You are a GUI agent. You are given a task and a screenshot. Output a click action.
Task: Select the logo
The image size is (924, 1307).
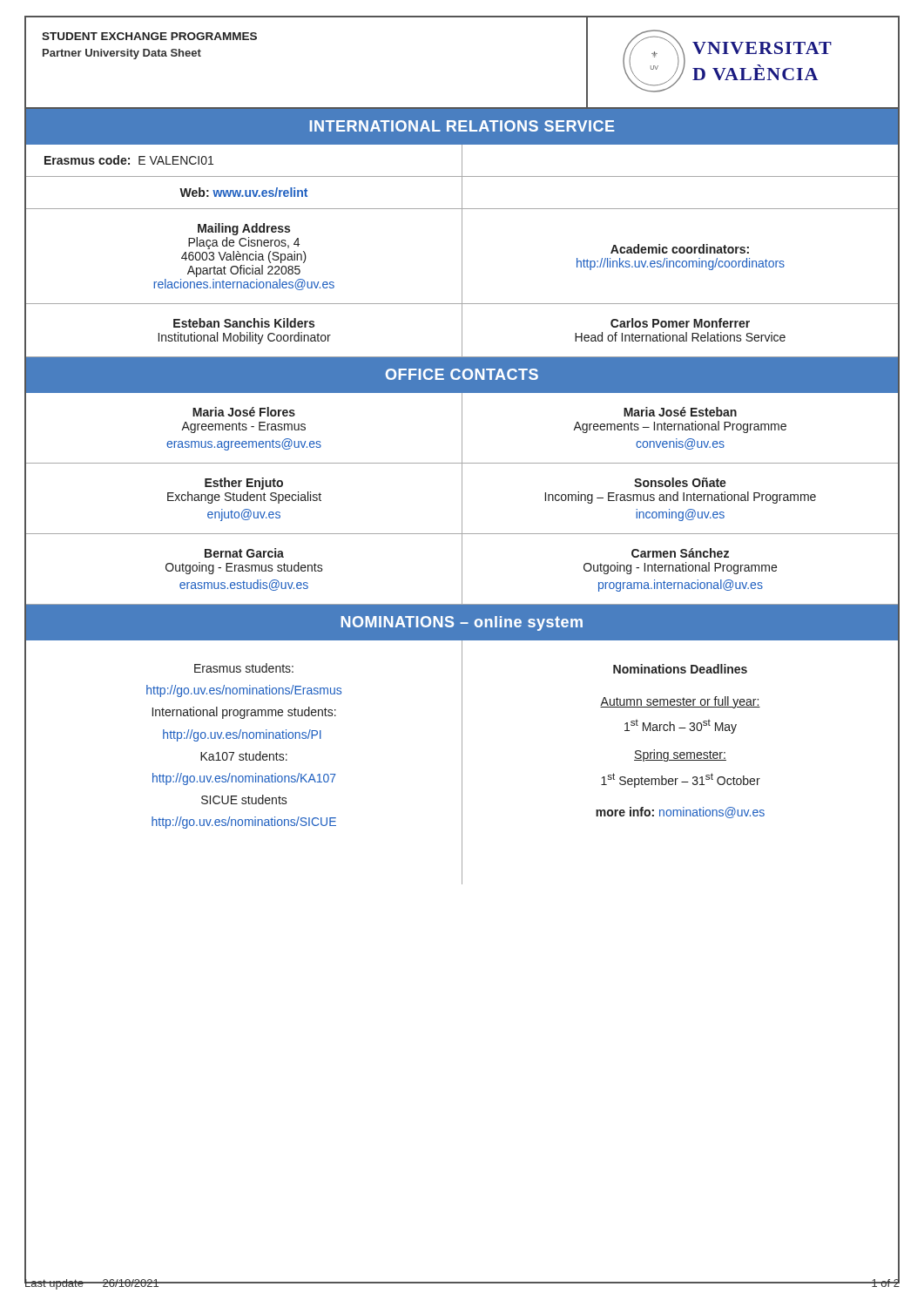coord(743,62)
